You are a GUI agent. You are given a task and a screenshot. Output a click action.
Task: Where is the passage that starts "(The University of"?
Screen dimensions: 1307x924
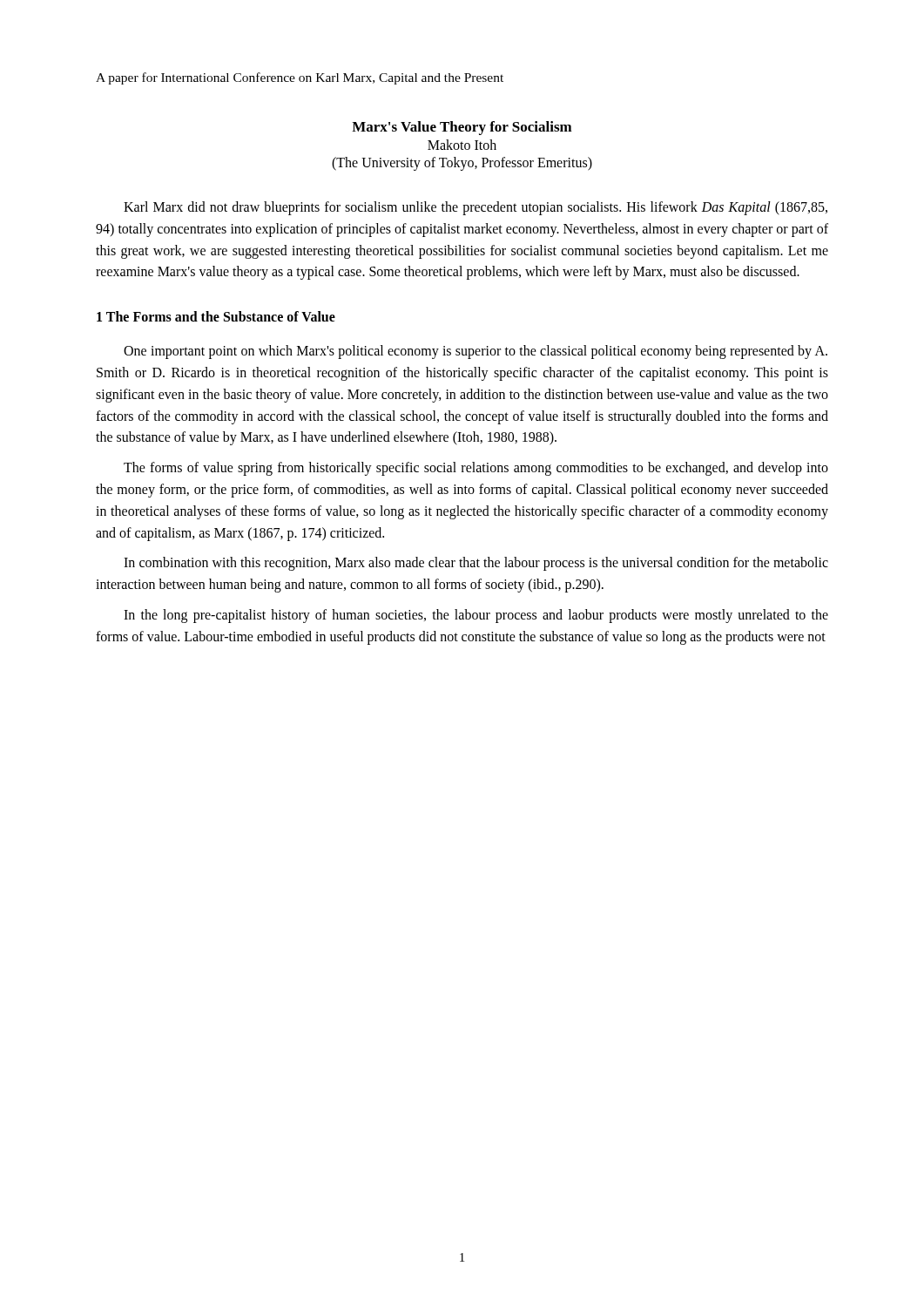[x=462, y=163]
